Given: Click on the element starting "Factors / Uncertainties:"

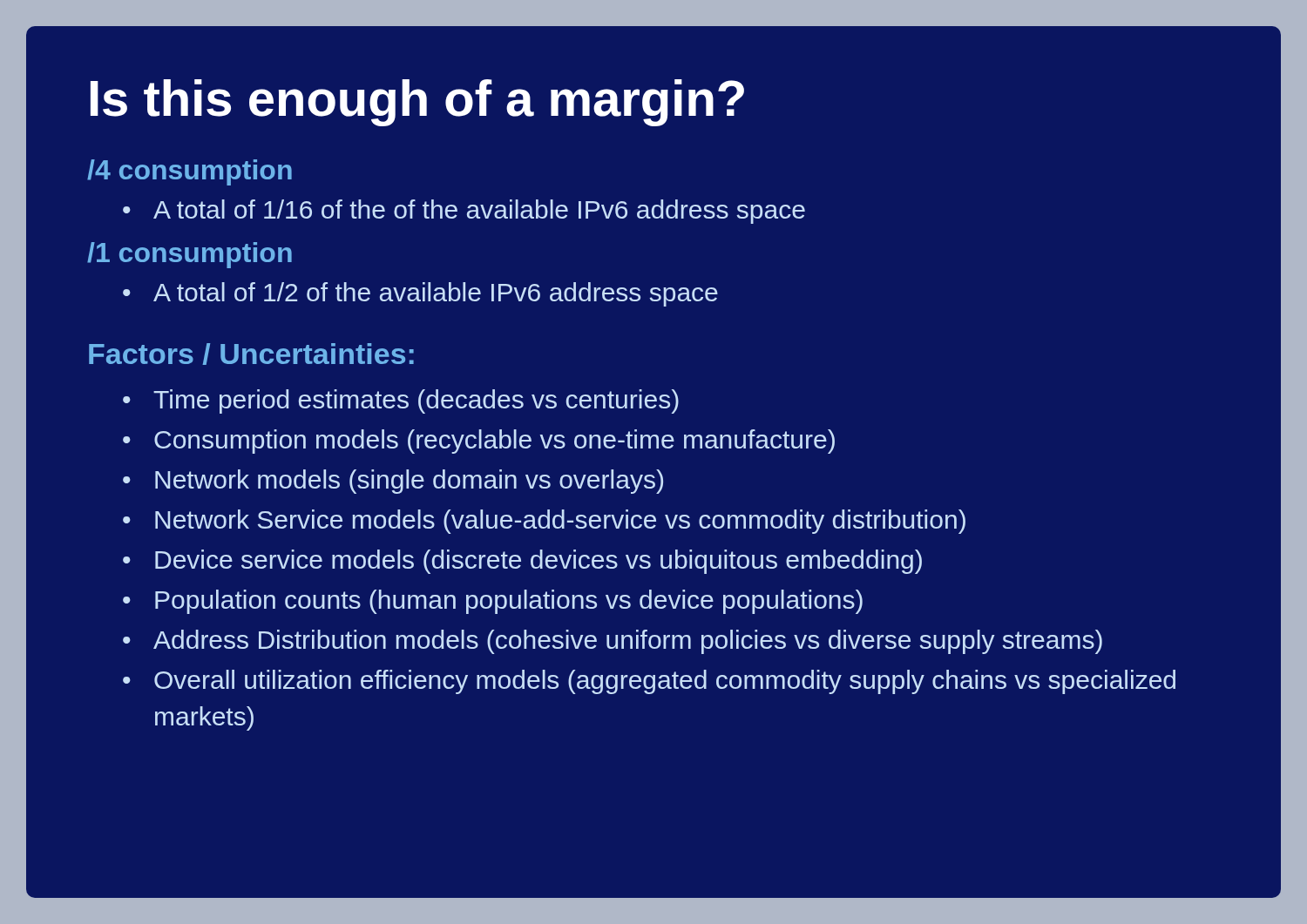Looking at the screenshot, I should point(252,353).
